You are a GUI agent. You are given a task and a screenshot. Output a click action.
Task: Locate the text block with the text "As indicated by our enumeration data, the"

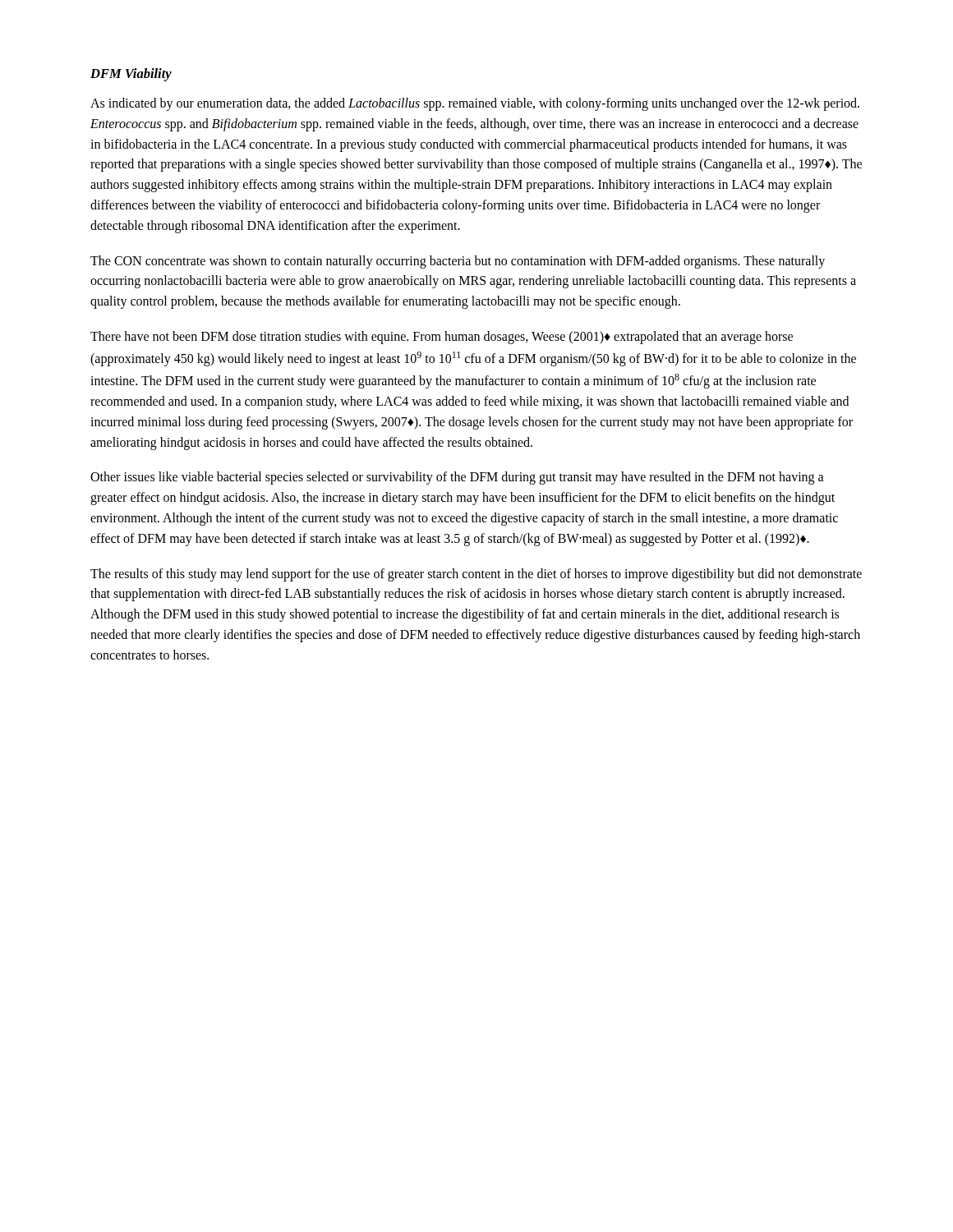point(476,164)
